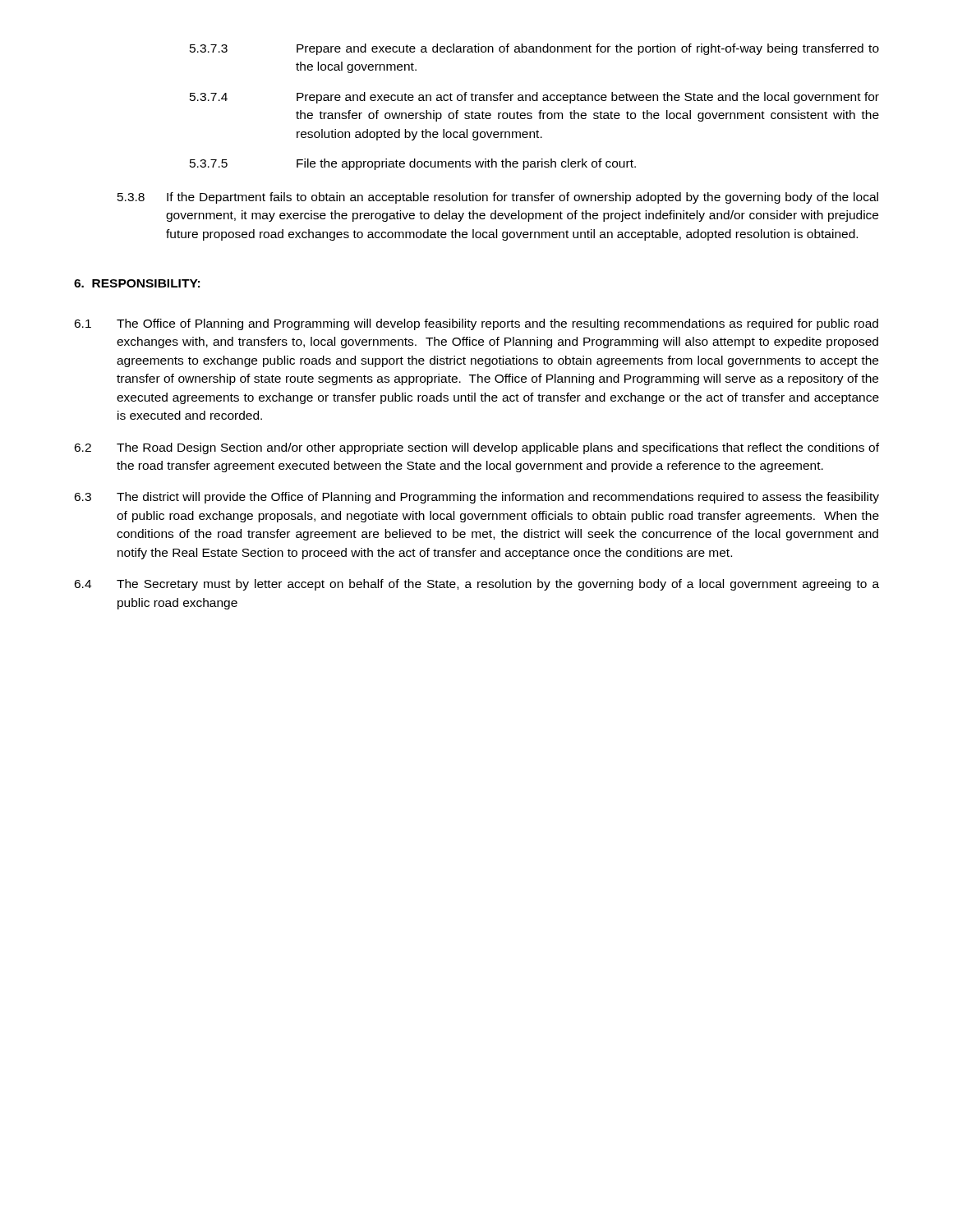Point to "6. RESPONSIBILITY:"
Viewport: 953px width, 1232px height.
pyautogui.click(x=138, y=283)
